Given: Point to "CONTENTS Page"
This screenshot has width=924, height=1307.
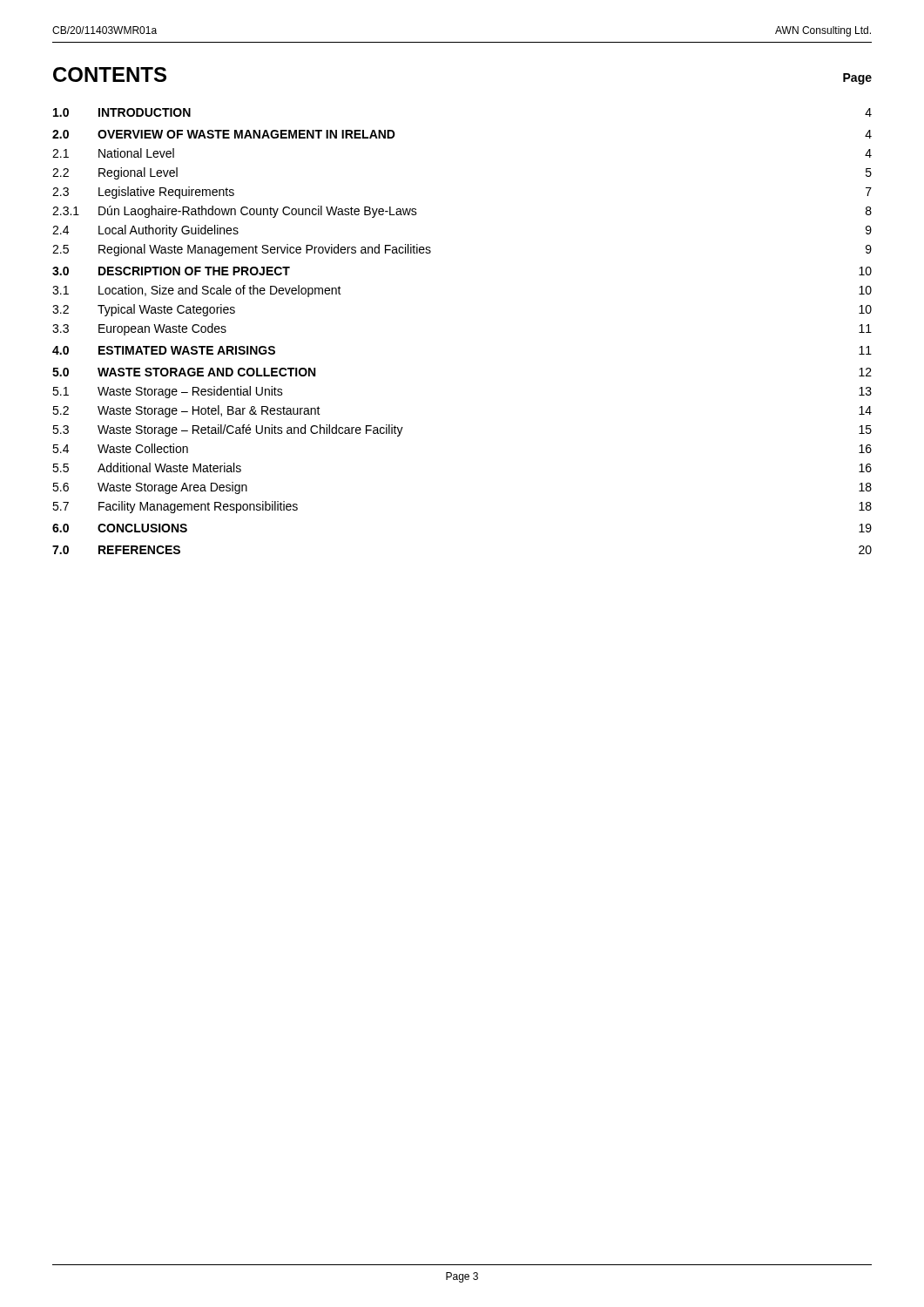Looking at the screenshot, I should pyautogui.click(x=105, y=75).
